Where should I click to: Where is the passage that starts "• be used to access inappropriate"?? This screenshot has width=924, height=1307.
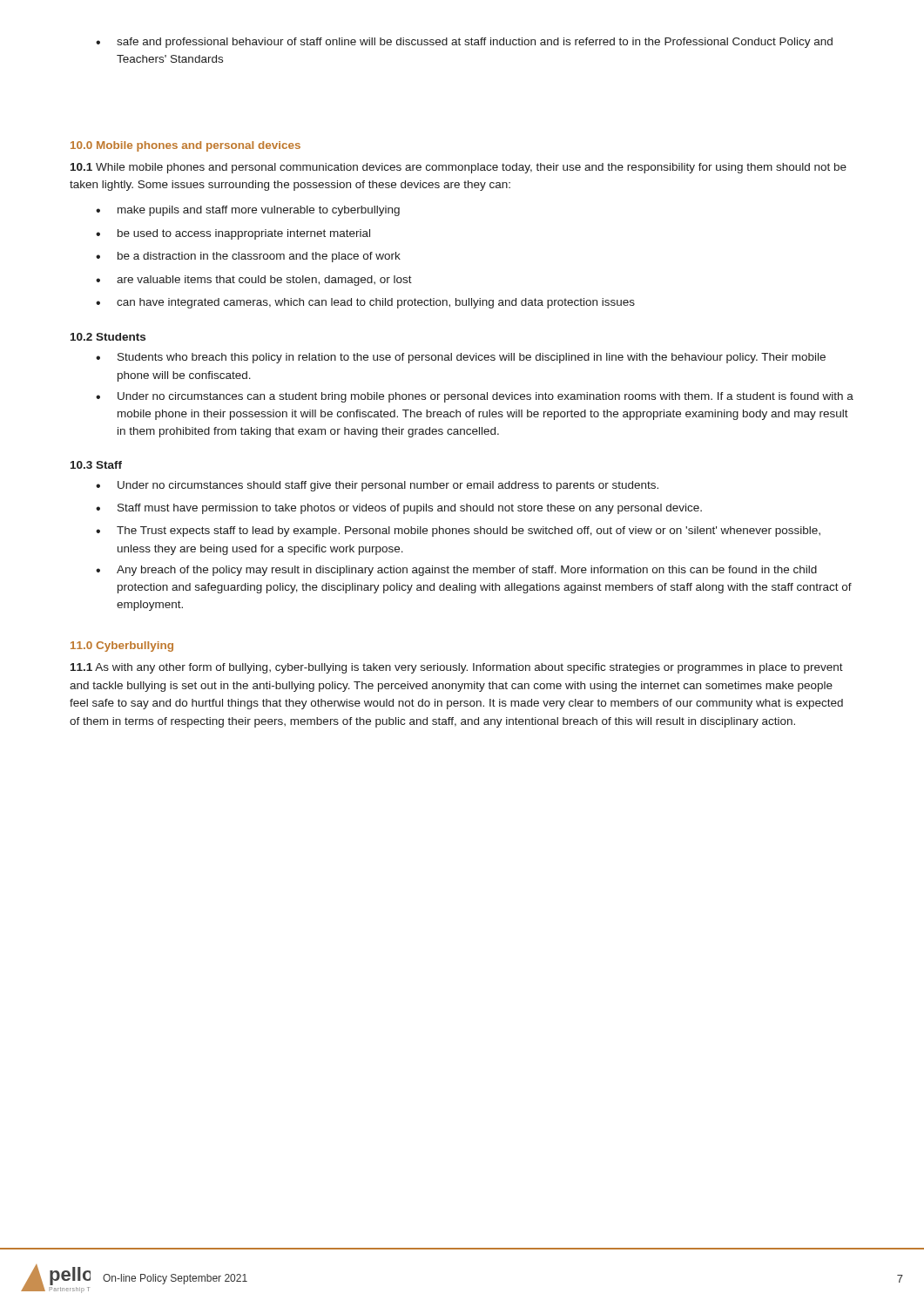click(233, 234)
